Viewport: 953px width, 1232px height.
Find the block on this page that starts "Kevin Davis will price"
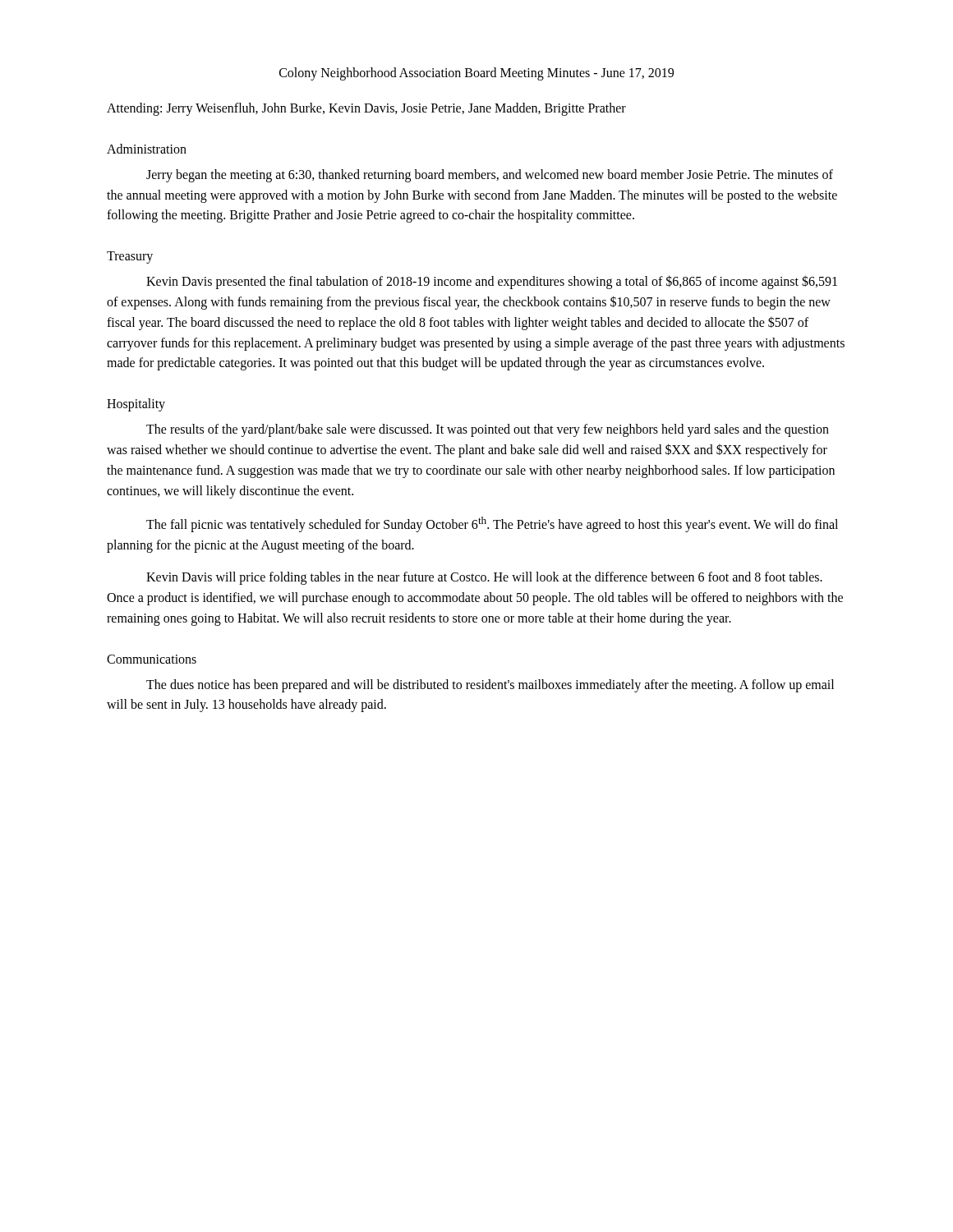(x=475, y=598)
